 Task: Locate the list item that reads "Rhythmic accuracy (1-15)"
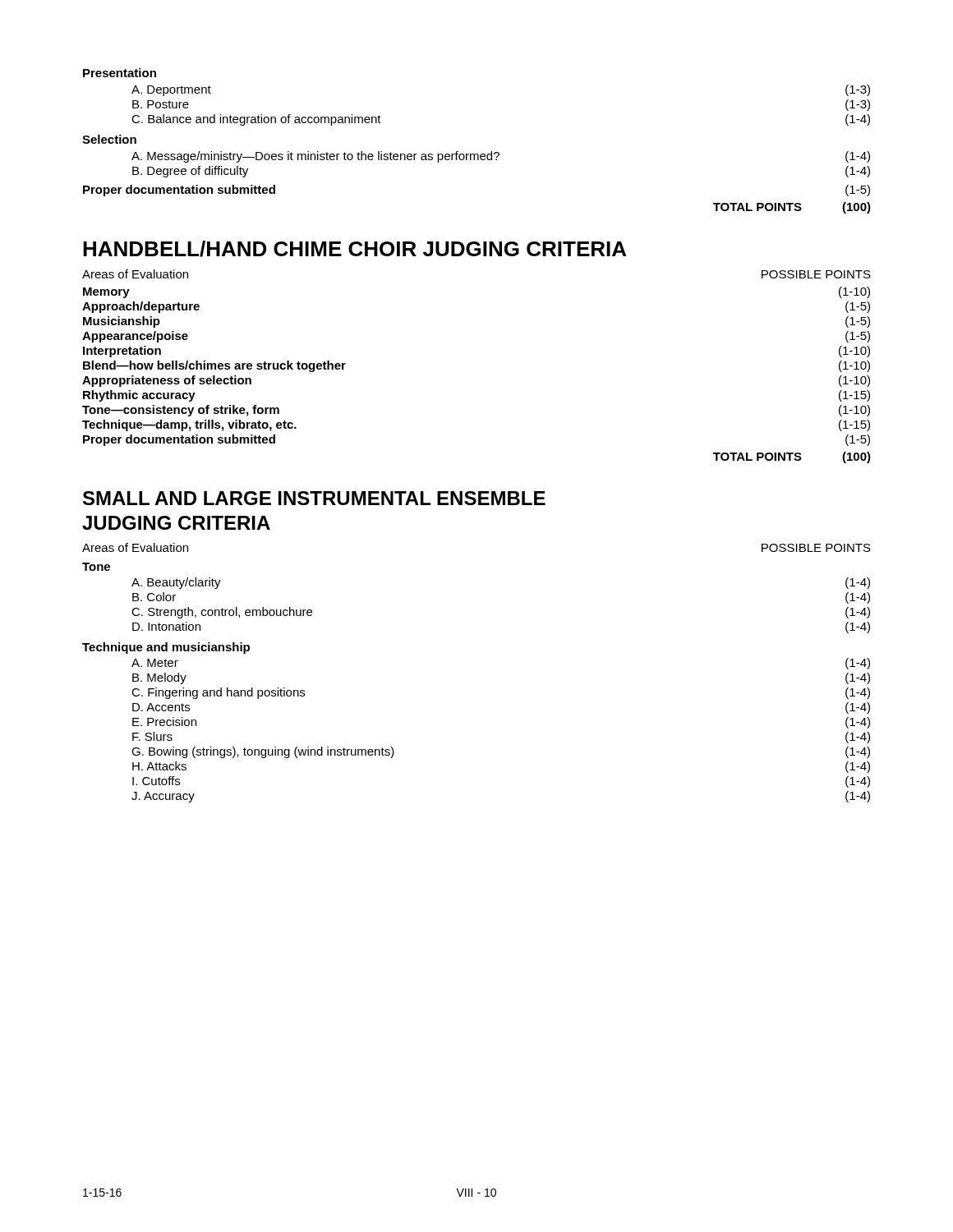coord(134,395)
